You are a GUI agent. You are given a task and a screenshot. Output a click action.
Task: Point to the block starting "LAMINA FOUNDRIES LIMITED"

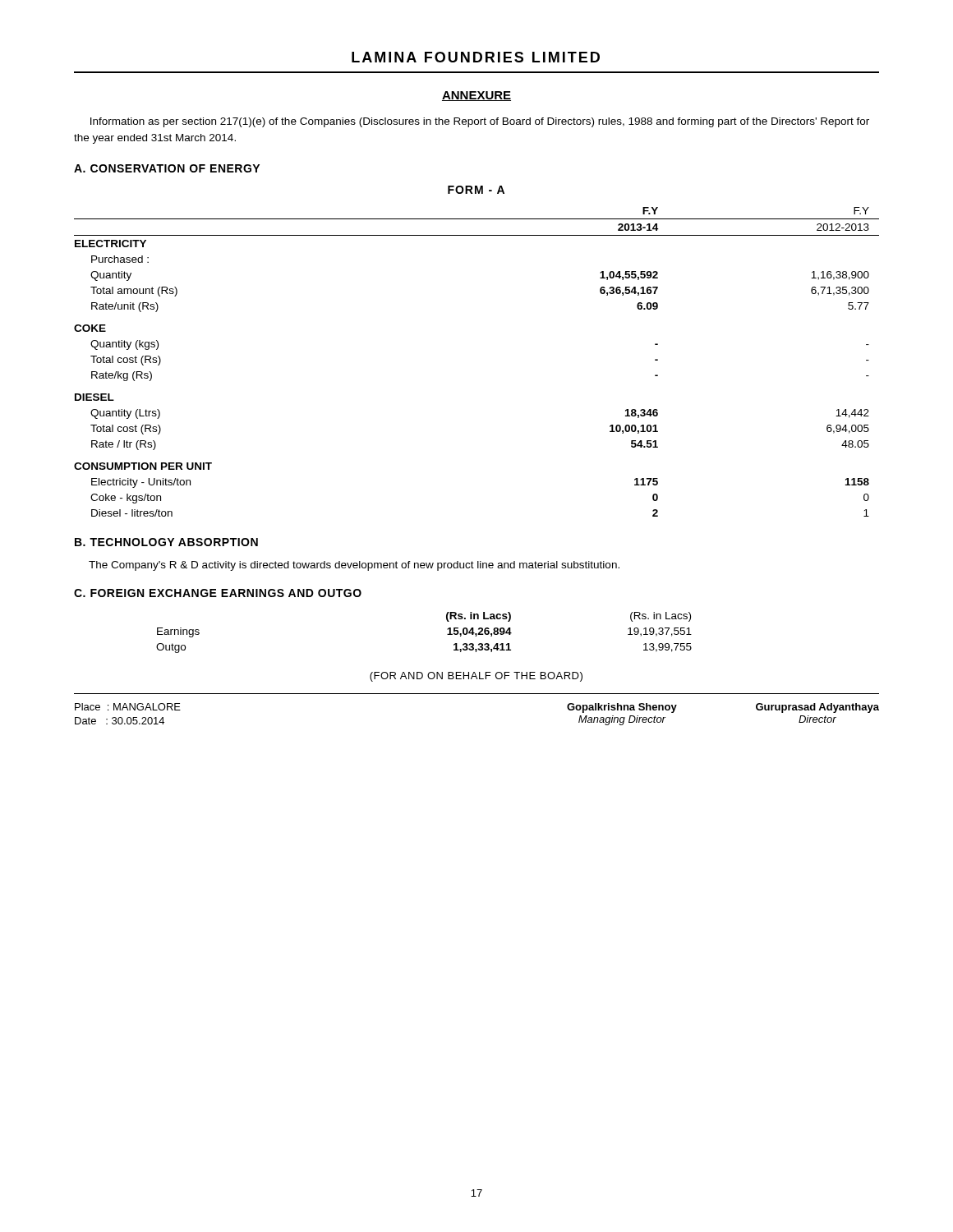[476, 57]
